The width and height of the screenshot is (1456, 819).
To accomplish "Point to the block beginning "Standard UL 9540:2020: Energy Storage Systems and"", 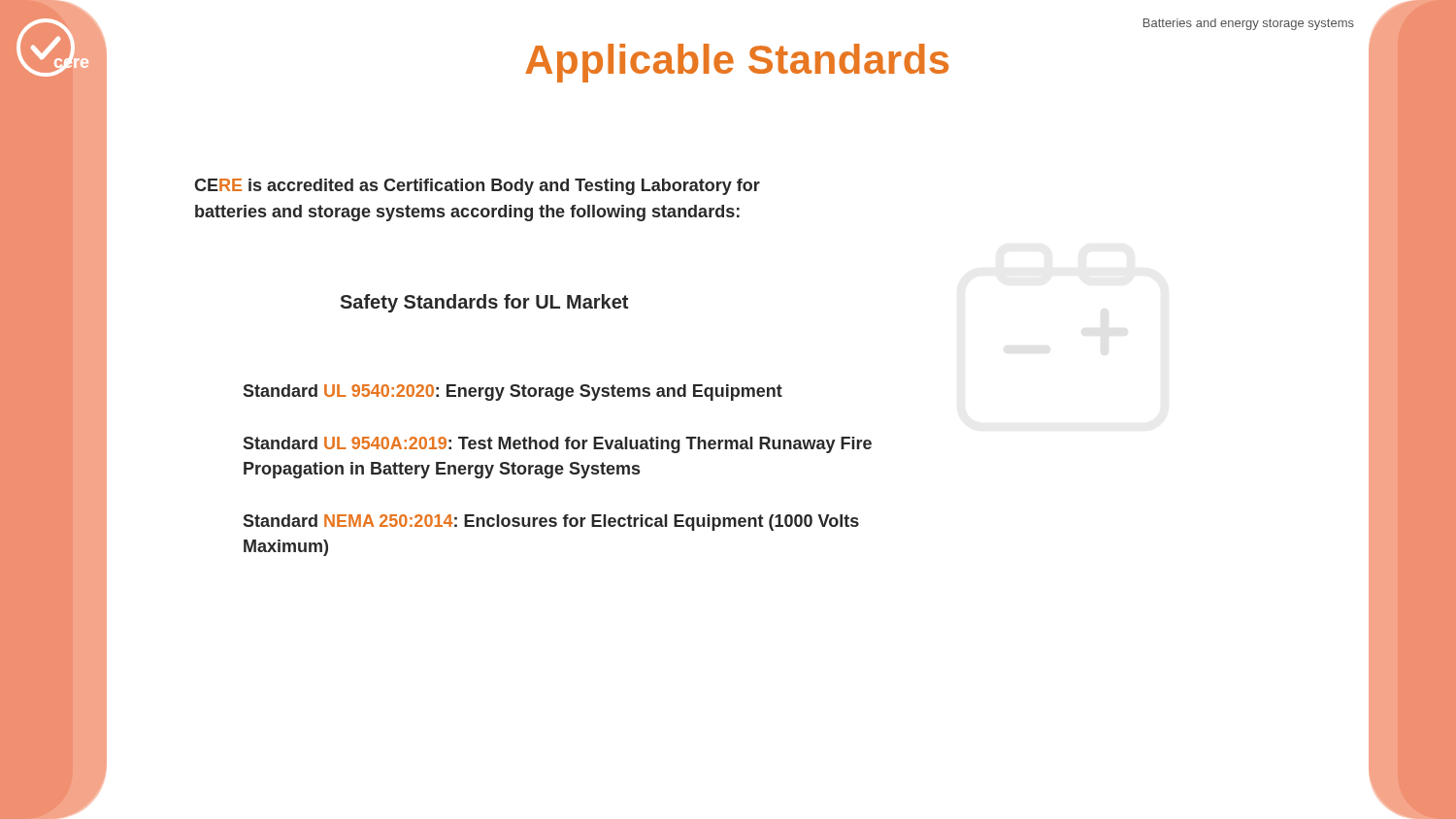I will coord(512,391).
